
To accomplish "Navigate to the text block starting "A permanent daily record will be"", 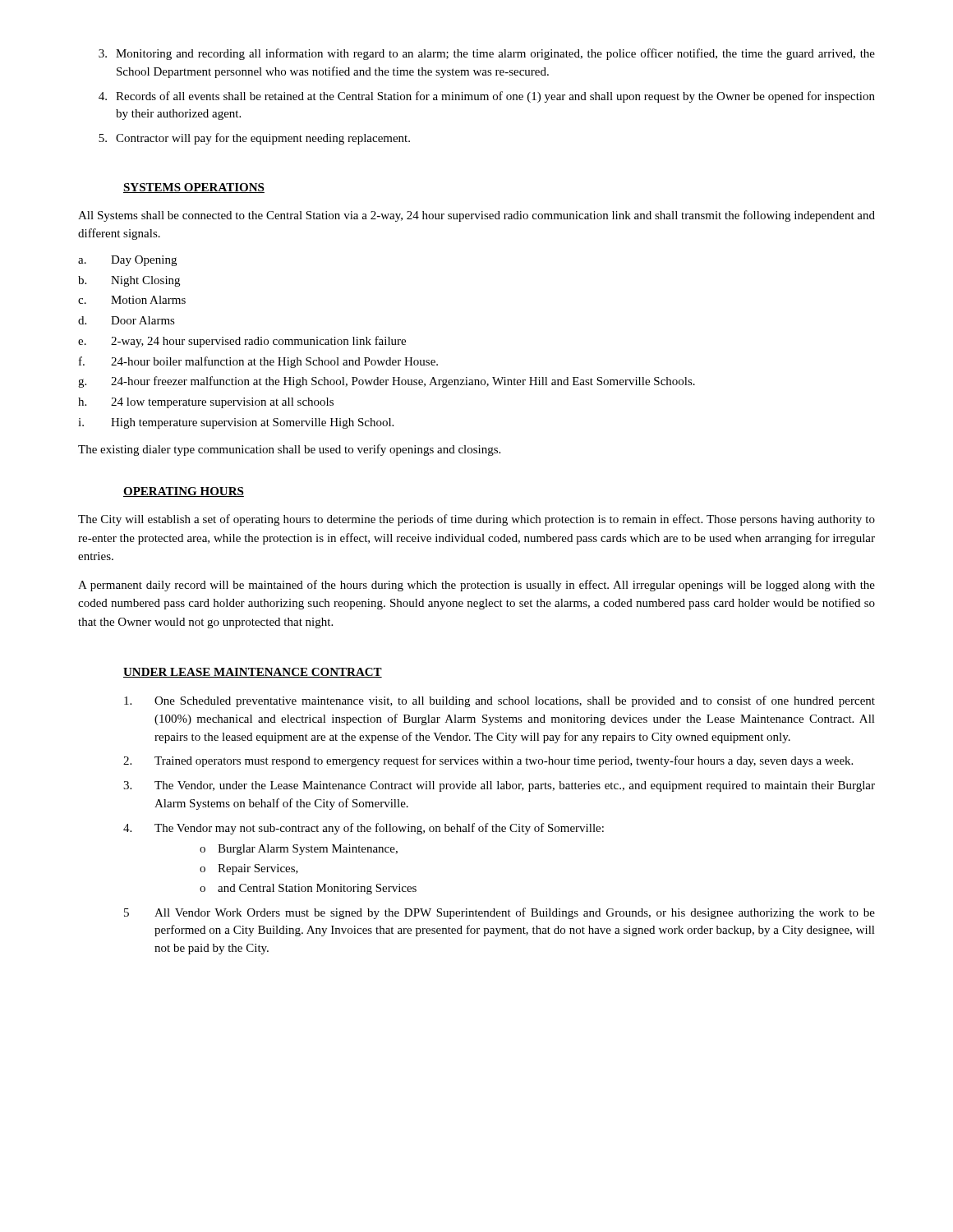I will (476, 603).
